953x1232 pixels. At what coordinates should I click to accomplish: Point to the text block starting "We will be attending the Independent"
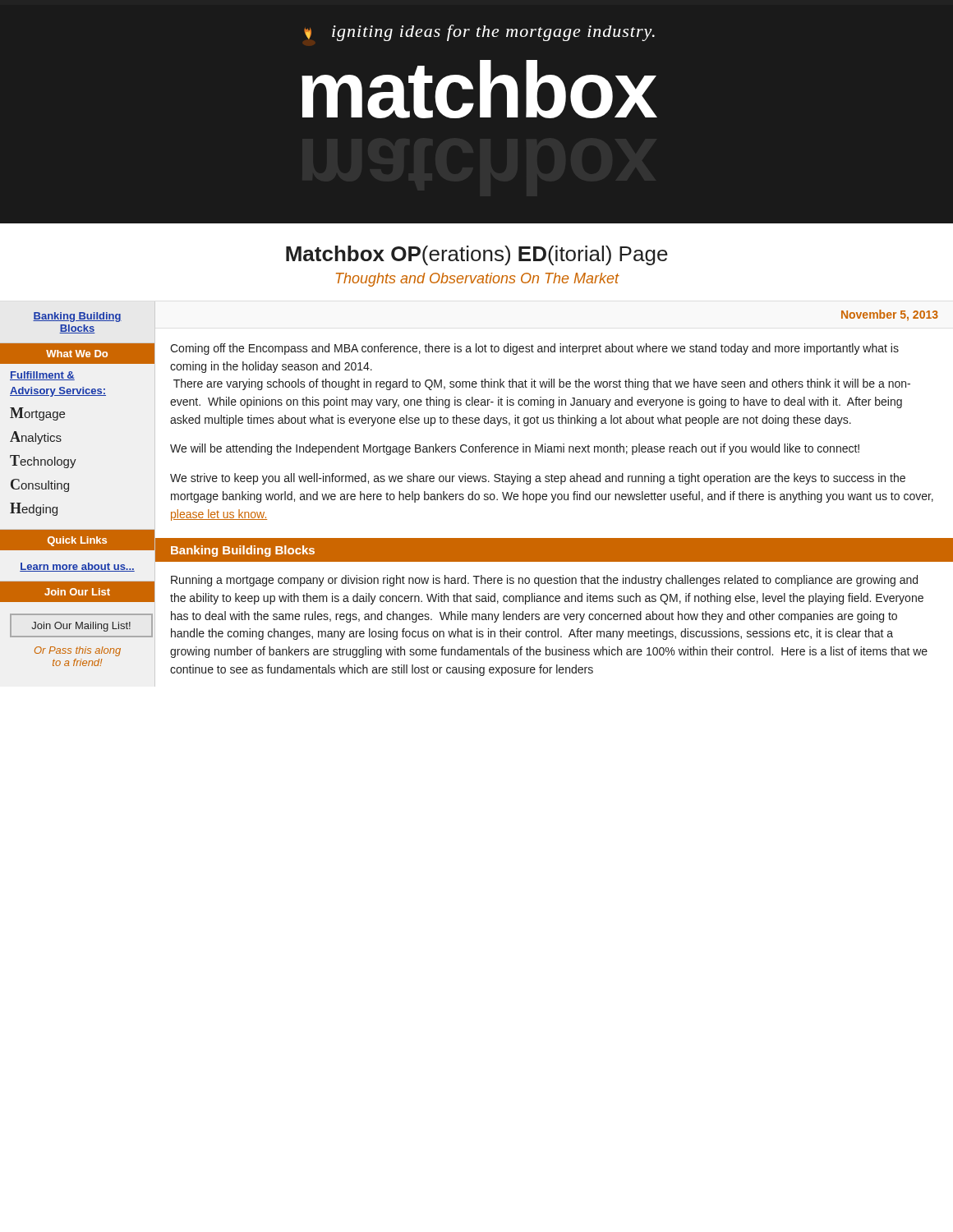point(515,449)
